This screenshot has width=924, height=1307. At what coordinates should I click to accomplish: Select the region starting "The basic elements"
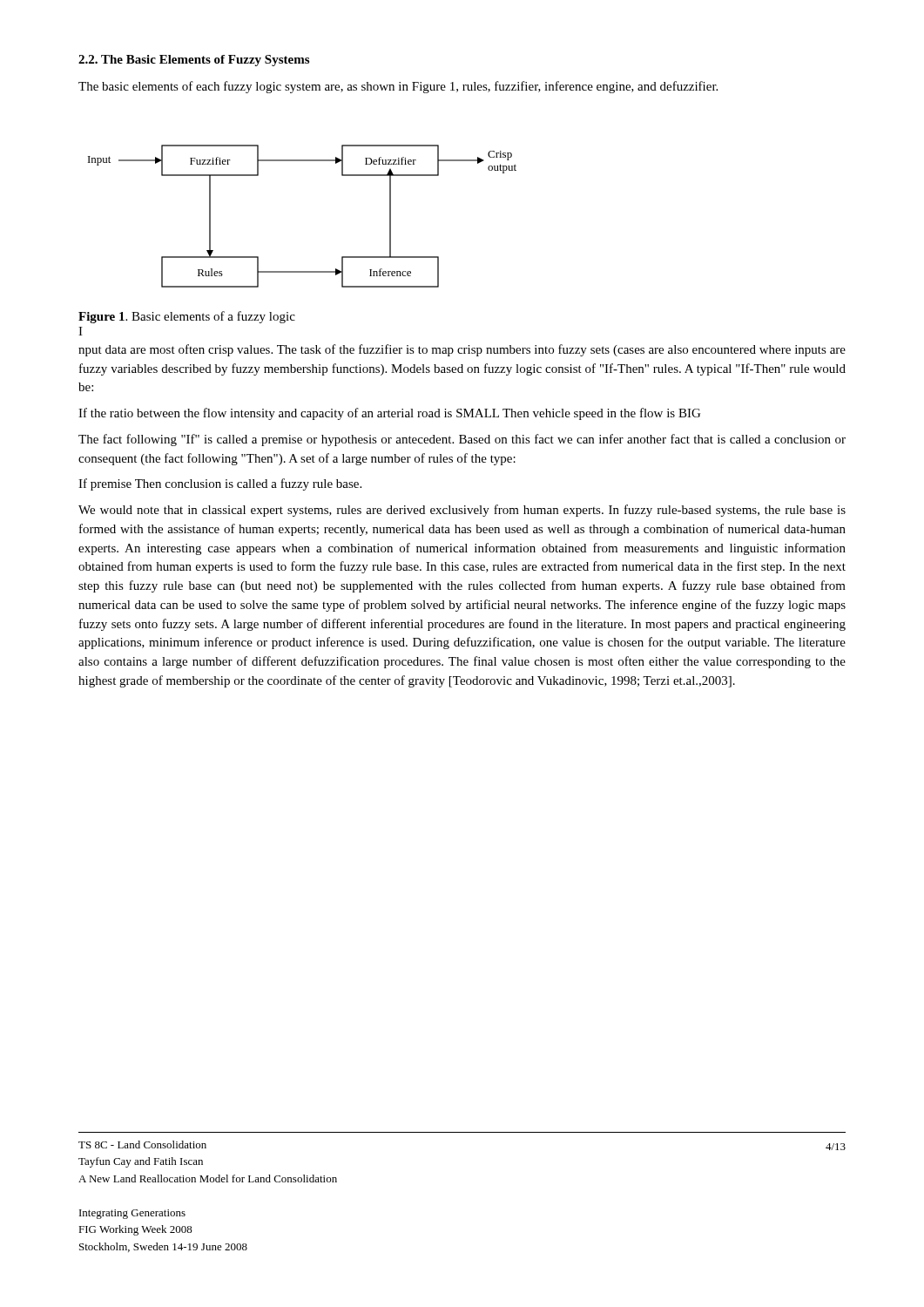pyautogui.click(x=399, y=86)
